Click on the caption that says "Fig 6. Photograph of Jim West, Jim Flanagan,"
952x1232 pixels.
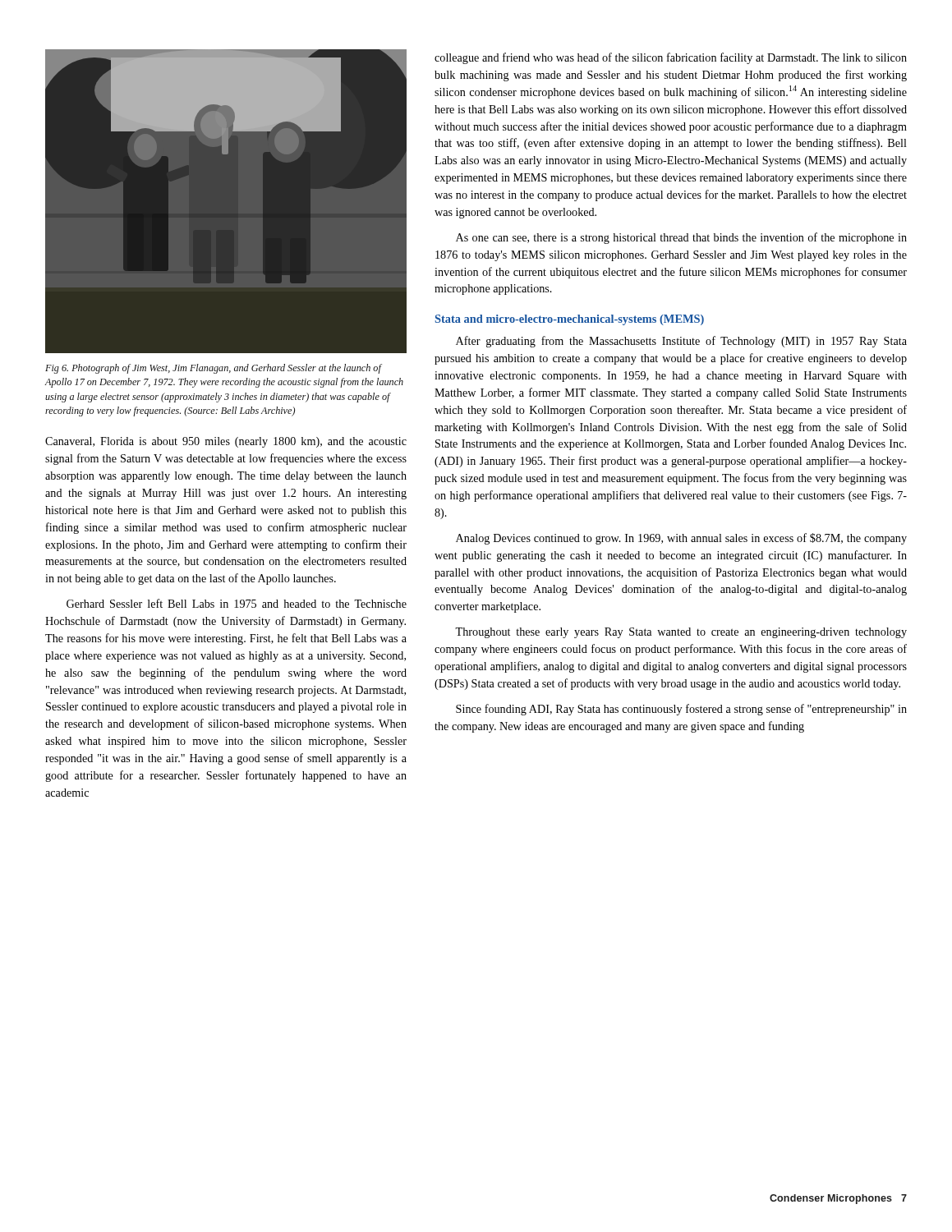(x=224, y=389)
